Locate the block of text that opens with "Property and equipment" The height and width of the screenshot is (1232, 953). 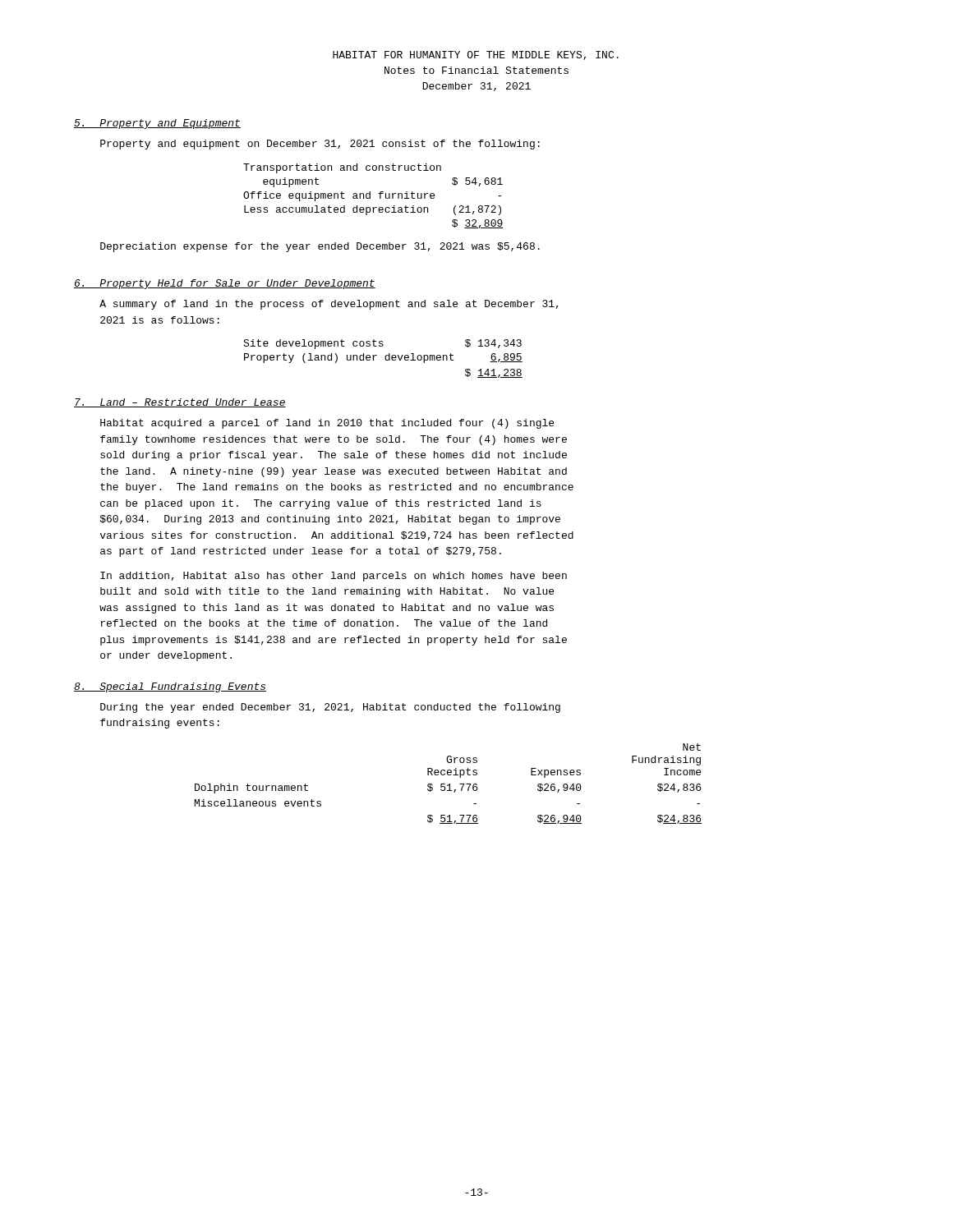click(308, 144)
